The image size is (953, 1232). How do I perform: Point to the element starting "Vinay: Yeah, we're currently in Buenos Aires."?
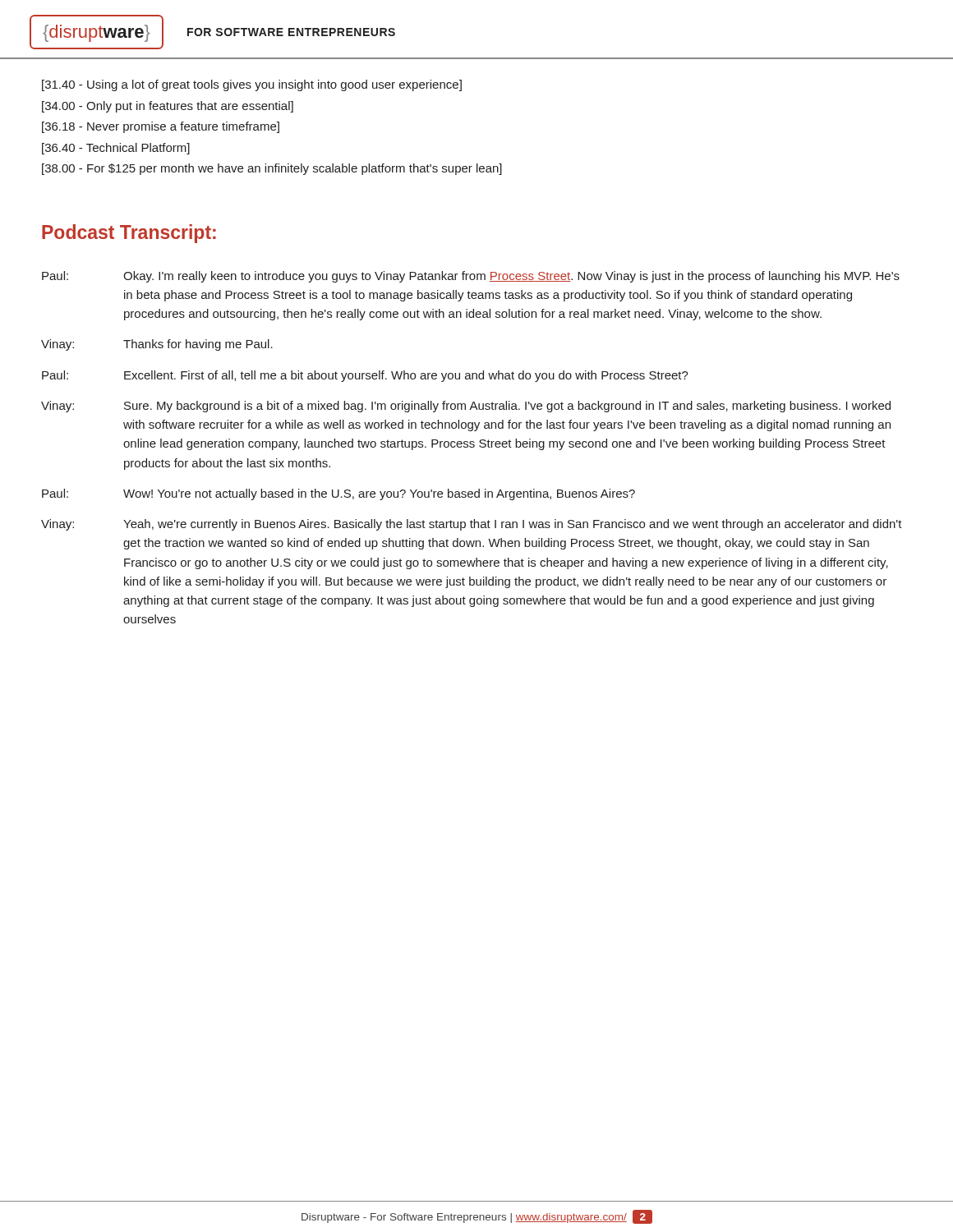click(x=476, y=571)
